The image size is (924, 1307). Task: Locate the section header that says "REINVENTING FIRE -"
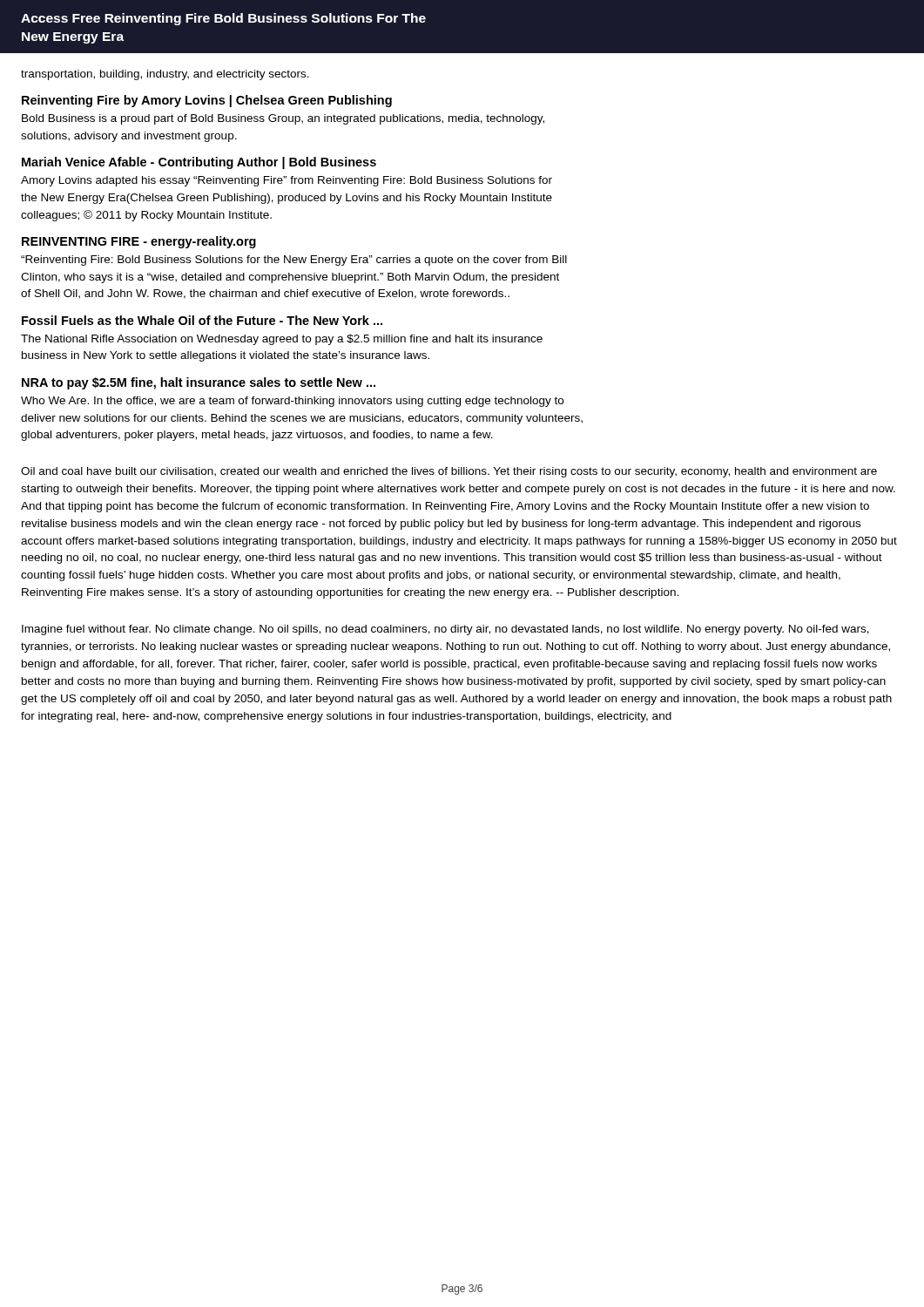(139, 241)
